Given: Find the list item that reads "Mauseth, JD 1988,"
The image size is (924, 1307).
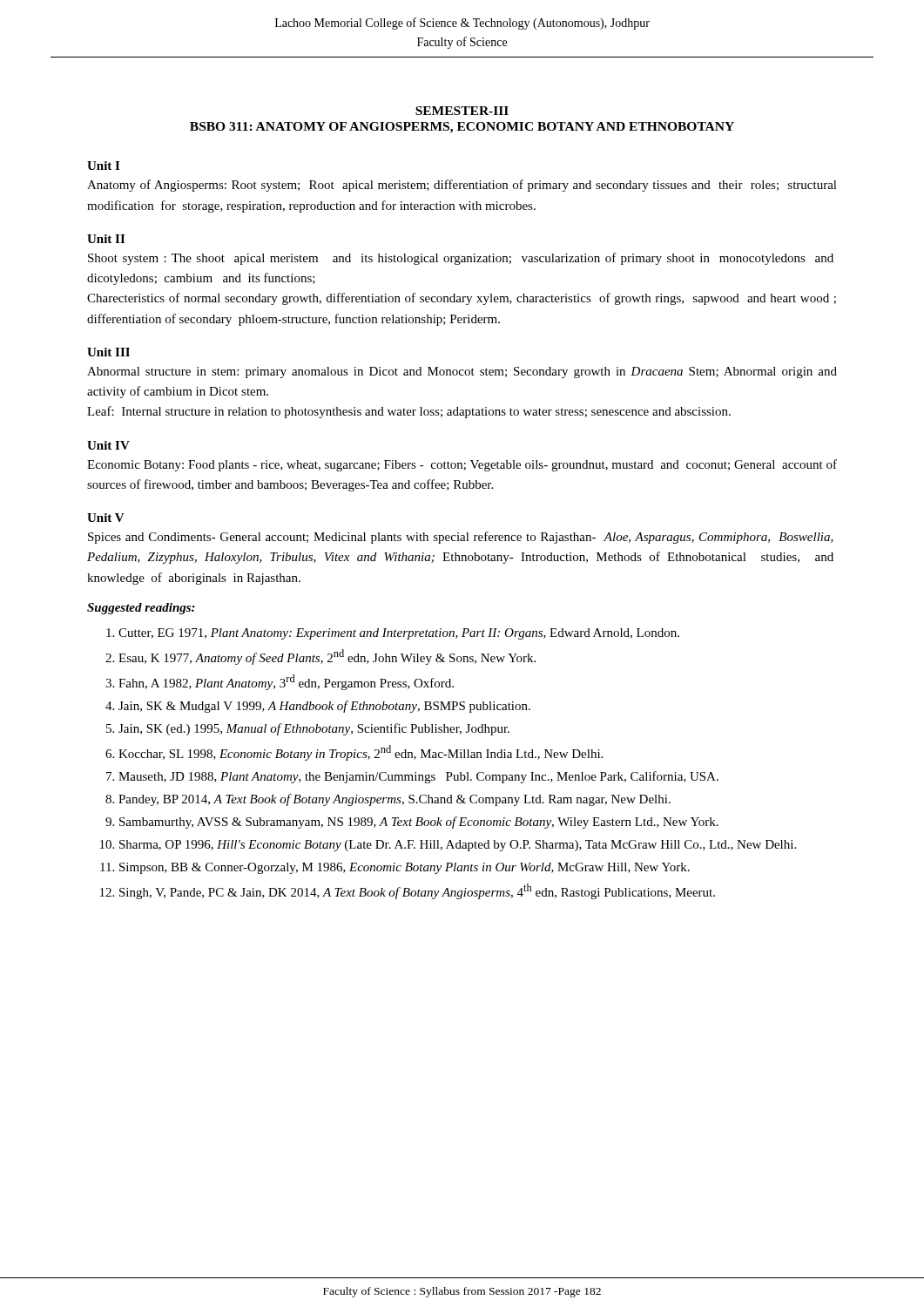Looking at the screenshot, I should (x=419, y=776).
